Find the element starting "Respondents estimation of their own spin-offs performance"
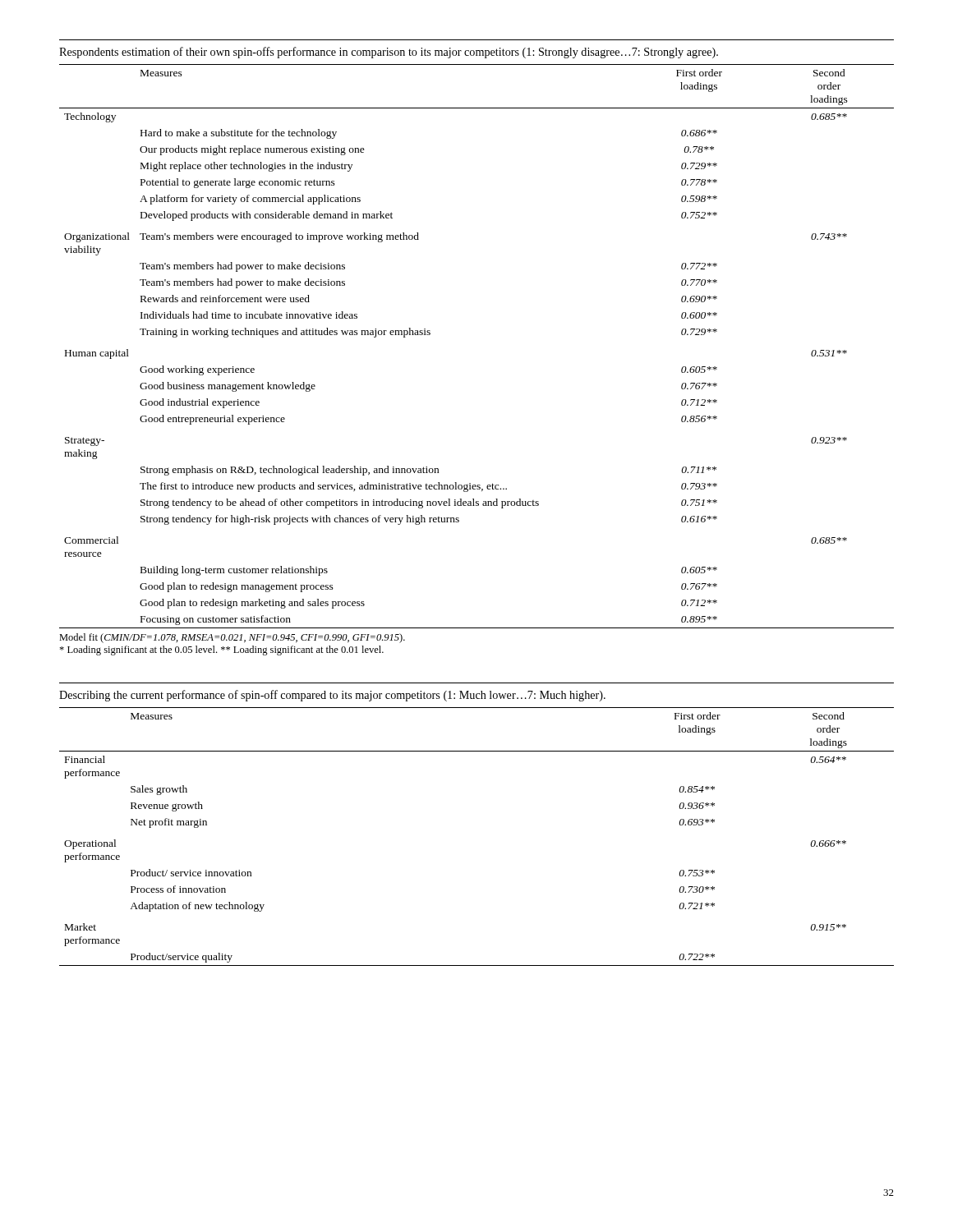Image resolution: width=953 pixels, height=1232 pixels. click(x=389, y=52)
